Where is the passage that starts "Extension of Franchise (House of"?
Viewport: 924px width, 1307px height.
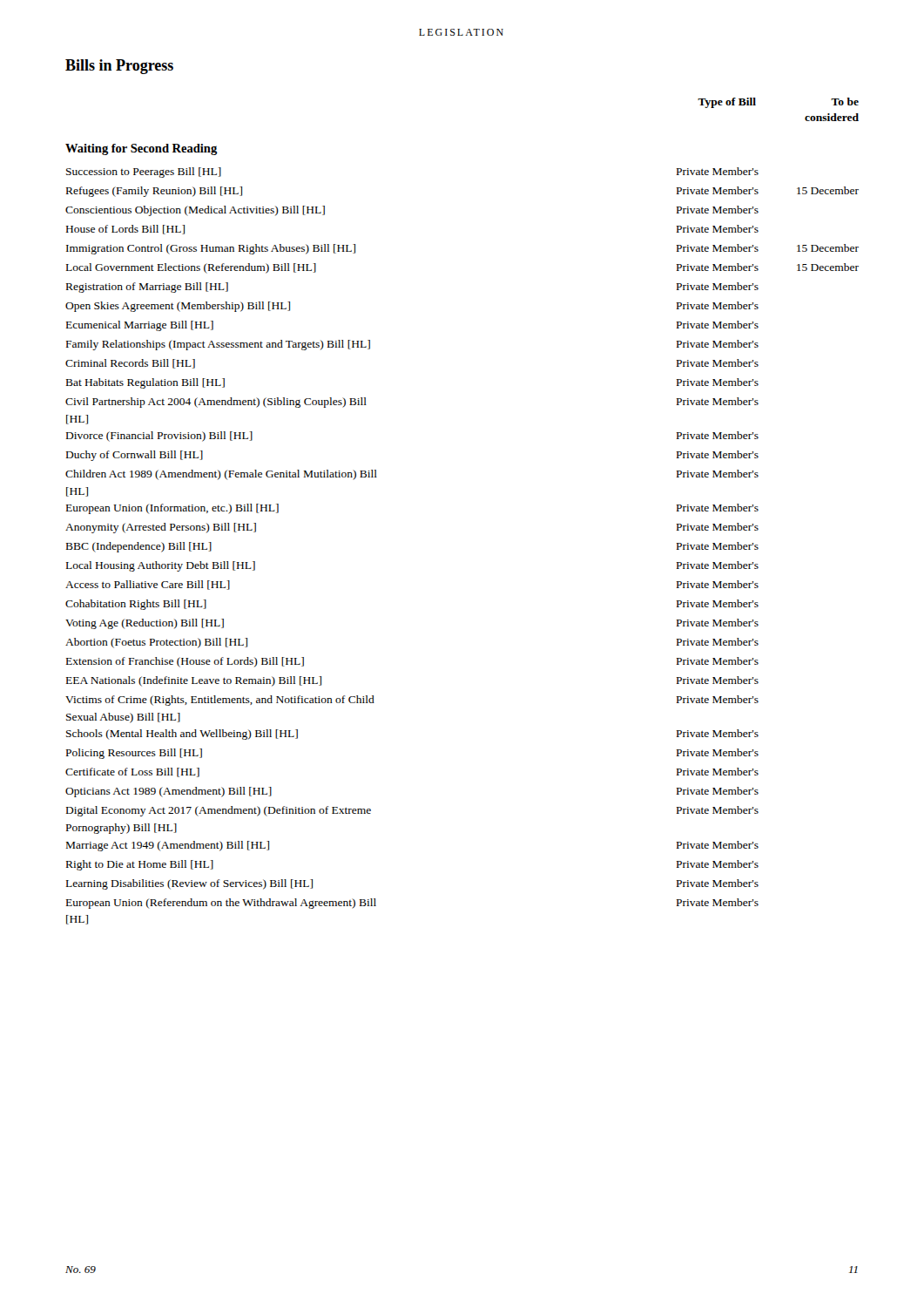pyautogui.click(x=178, y=662)
